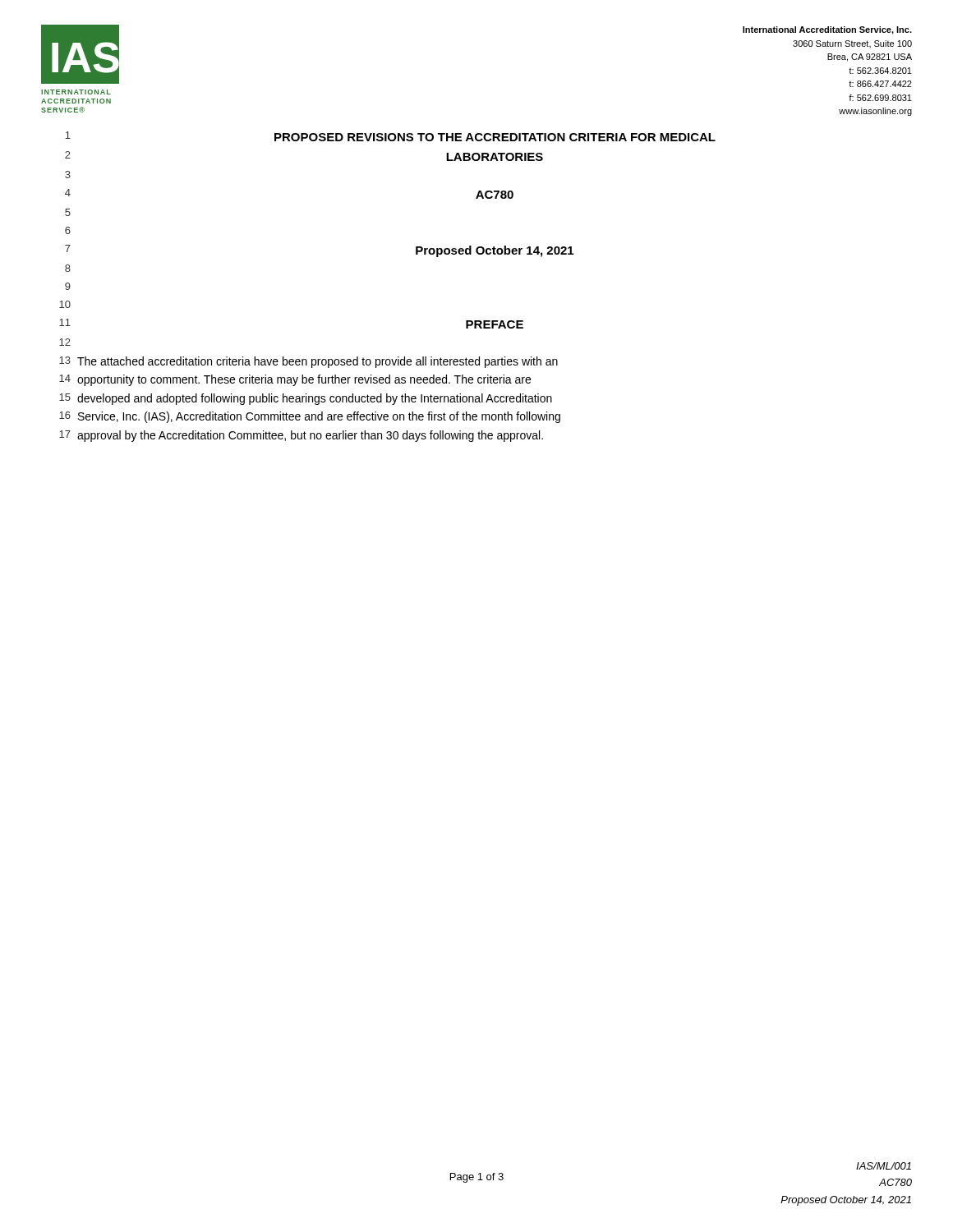Image resolution: width=953 pixels, height=1232 pixels.
Task: Where is the passage that starts "opportunity to comment. These criteria may be further"?
Action: pos(304,380)
